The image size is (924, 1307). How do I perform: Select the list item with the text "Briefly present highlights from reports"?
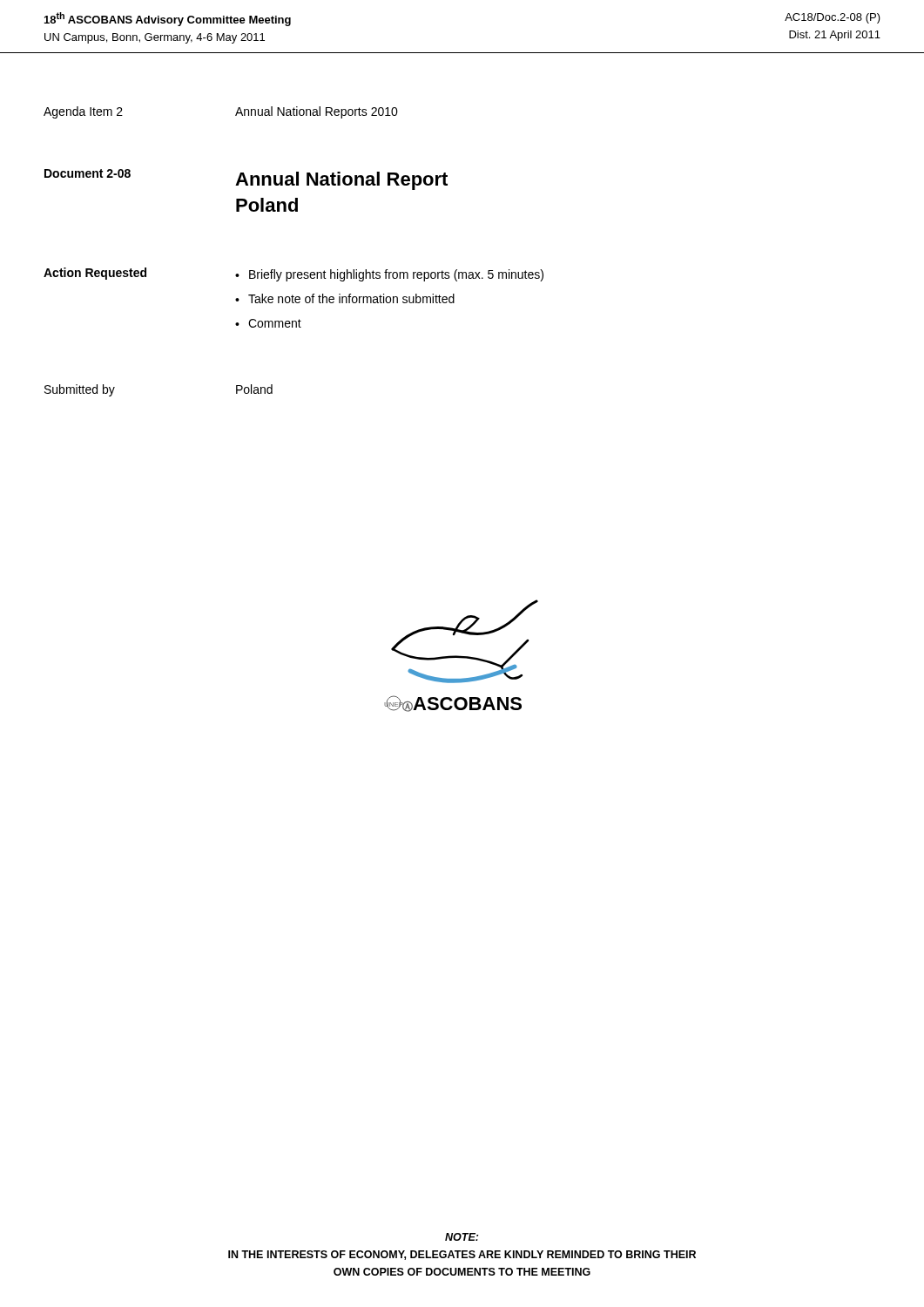(x=396, y=275)
